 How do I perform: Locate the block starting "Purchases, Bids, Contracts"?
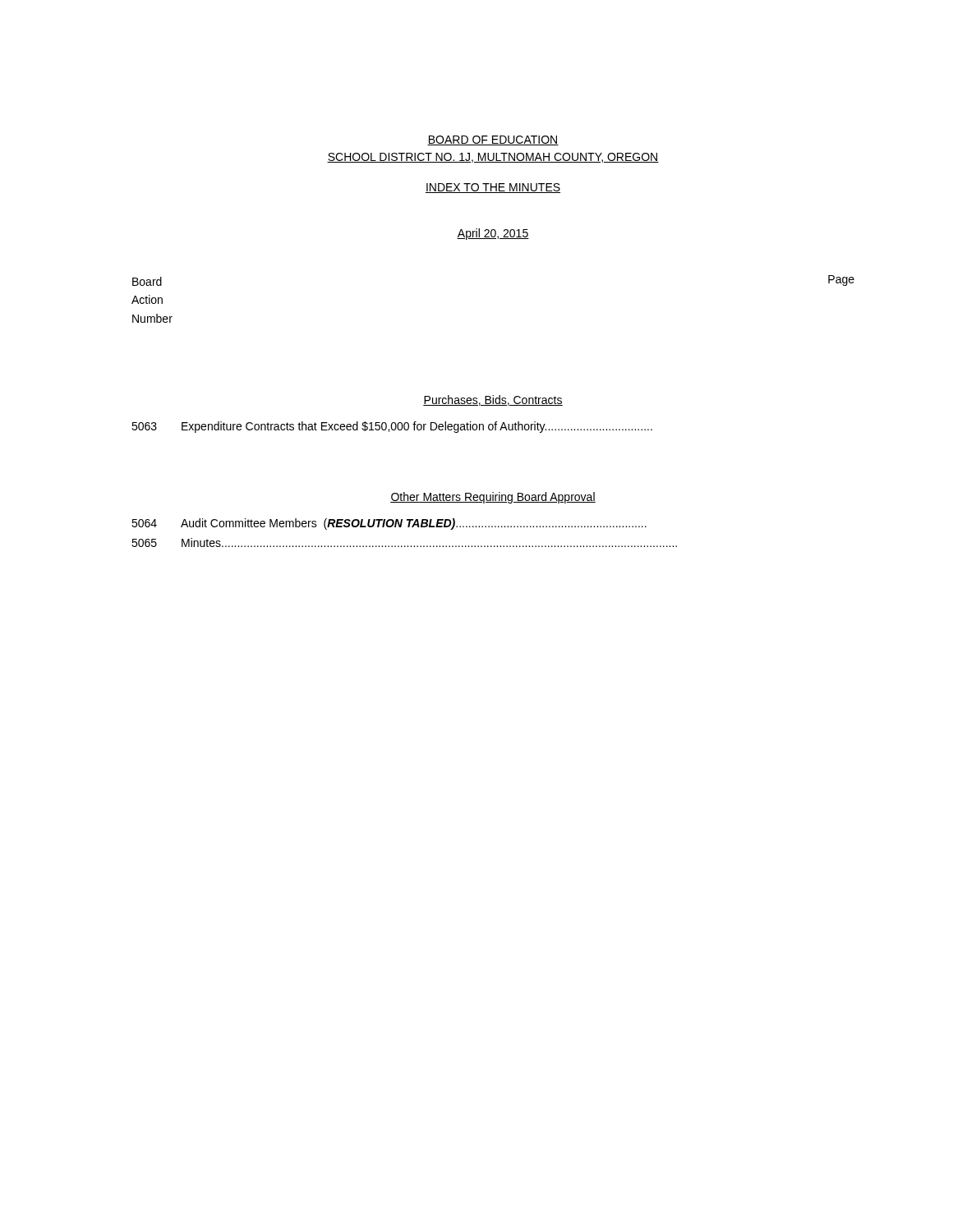pyautogui.click(x=493, y=400)
